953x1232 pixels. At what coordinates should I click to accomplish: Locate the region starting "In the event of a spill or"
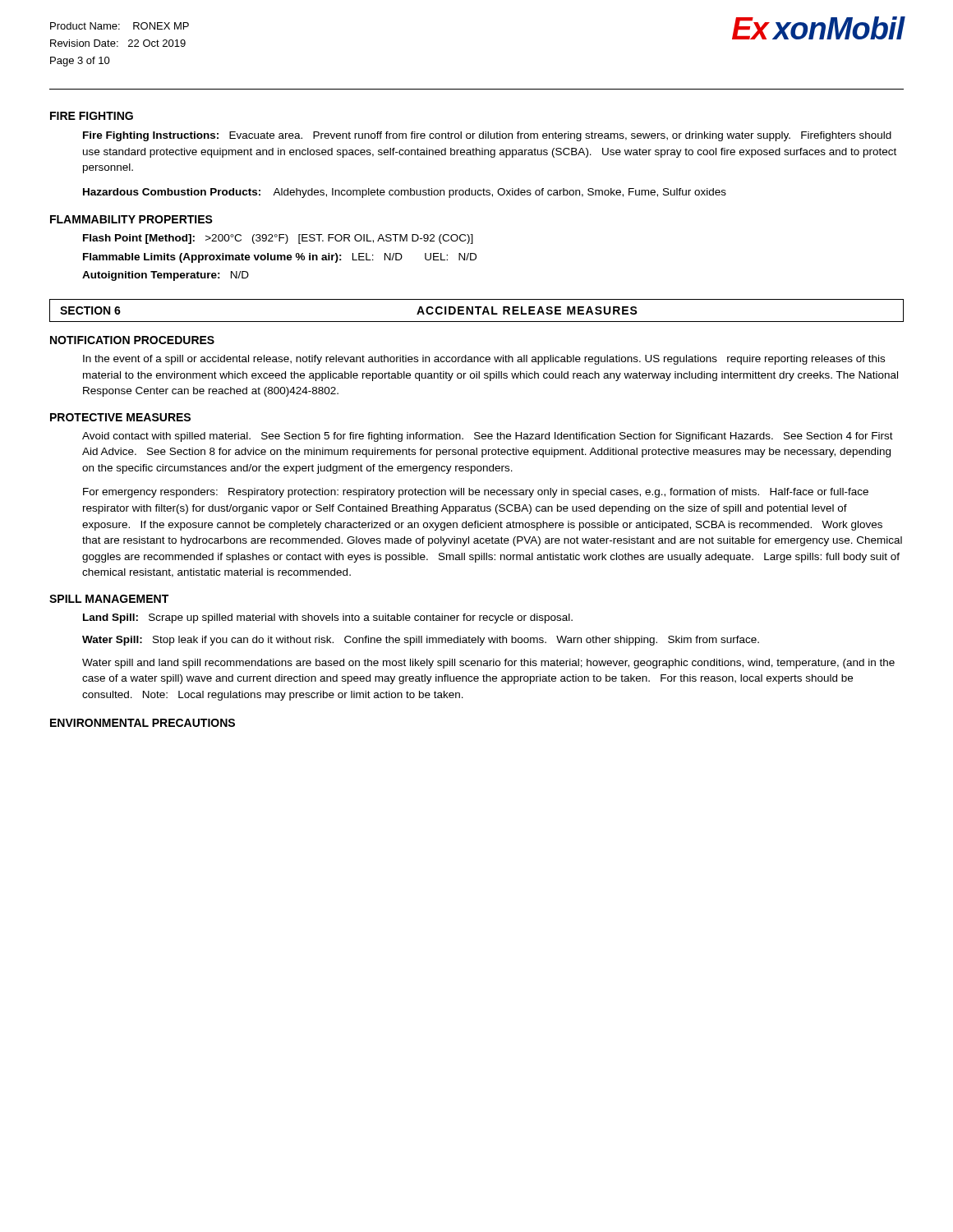(x=490, y=375)
